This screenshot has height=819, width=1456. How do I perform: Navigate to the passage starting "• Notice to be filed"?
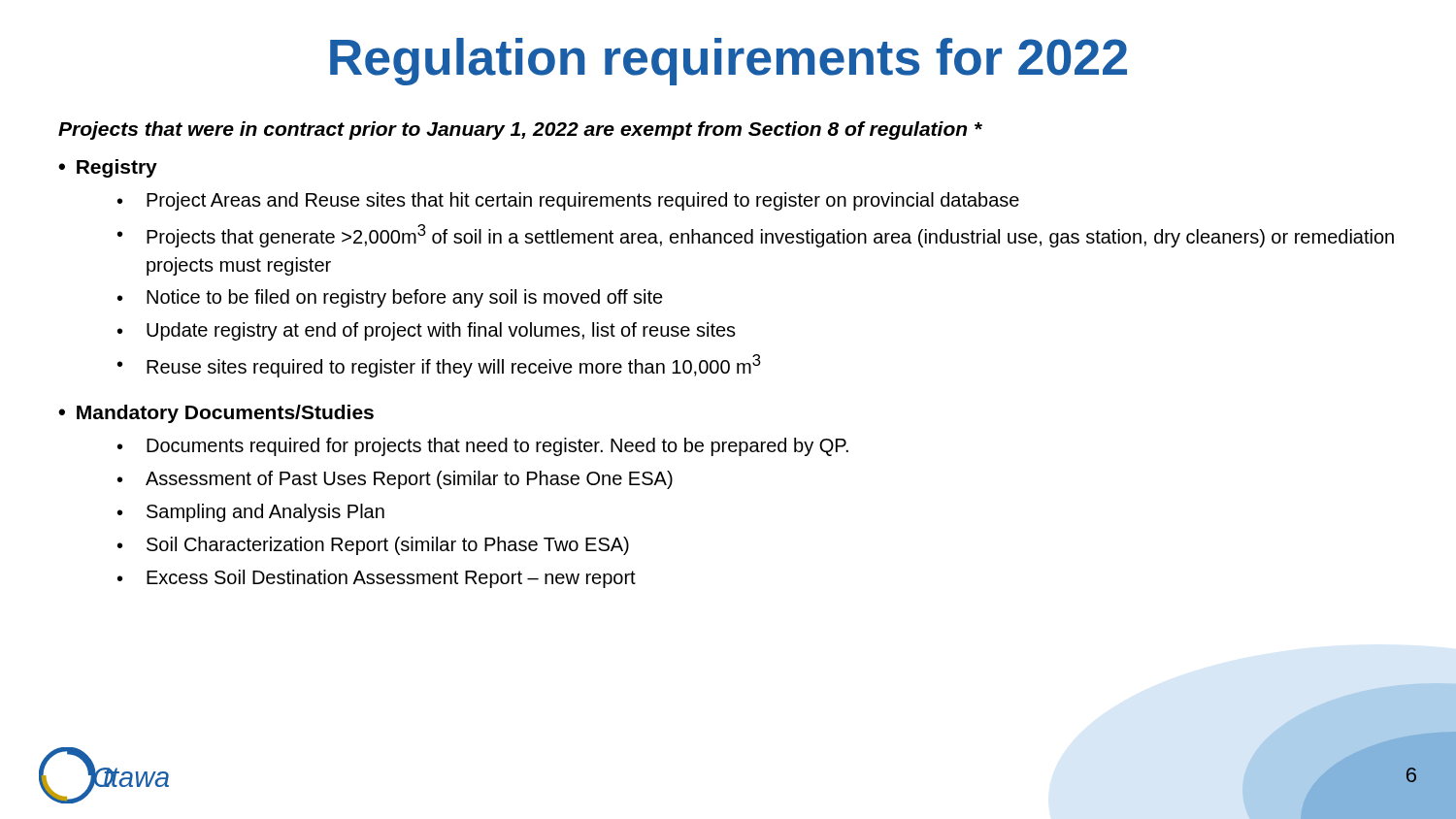390,298
